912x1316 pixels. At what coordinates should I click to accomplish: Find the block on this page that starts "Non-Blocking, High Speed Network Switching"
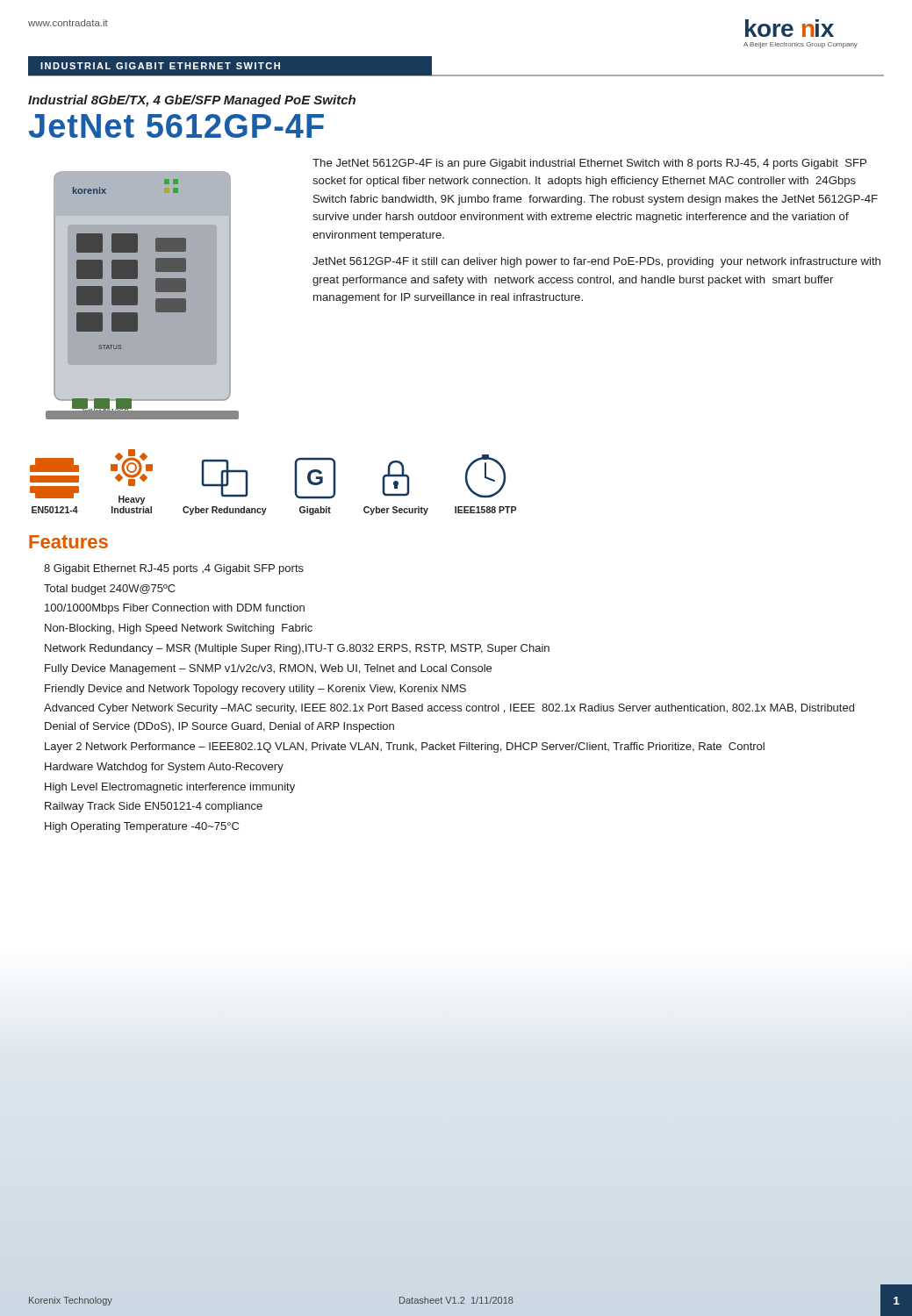coord(178,628)
